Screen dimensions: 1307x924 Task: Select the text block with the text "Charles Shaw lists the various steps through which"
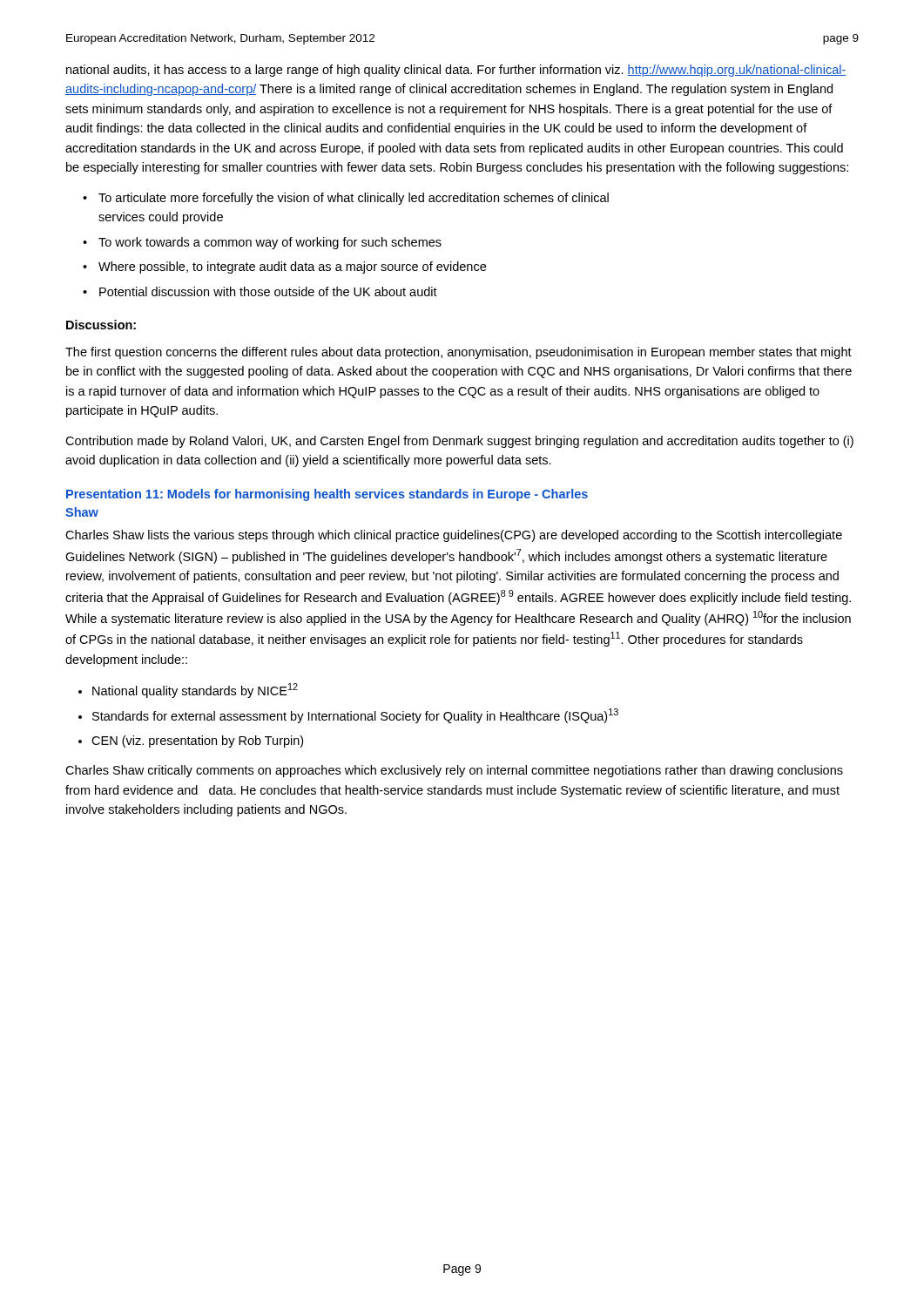[x=462, y=597]
